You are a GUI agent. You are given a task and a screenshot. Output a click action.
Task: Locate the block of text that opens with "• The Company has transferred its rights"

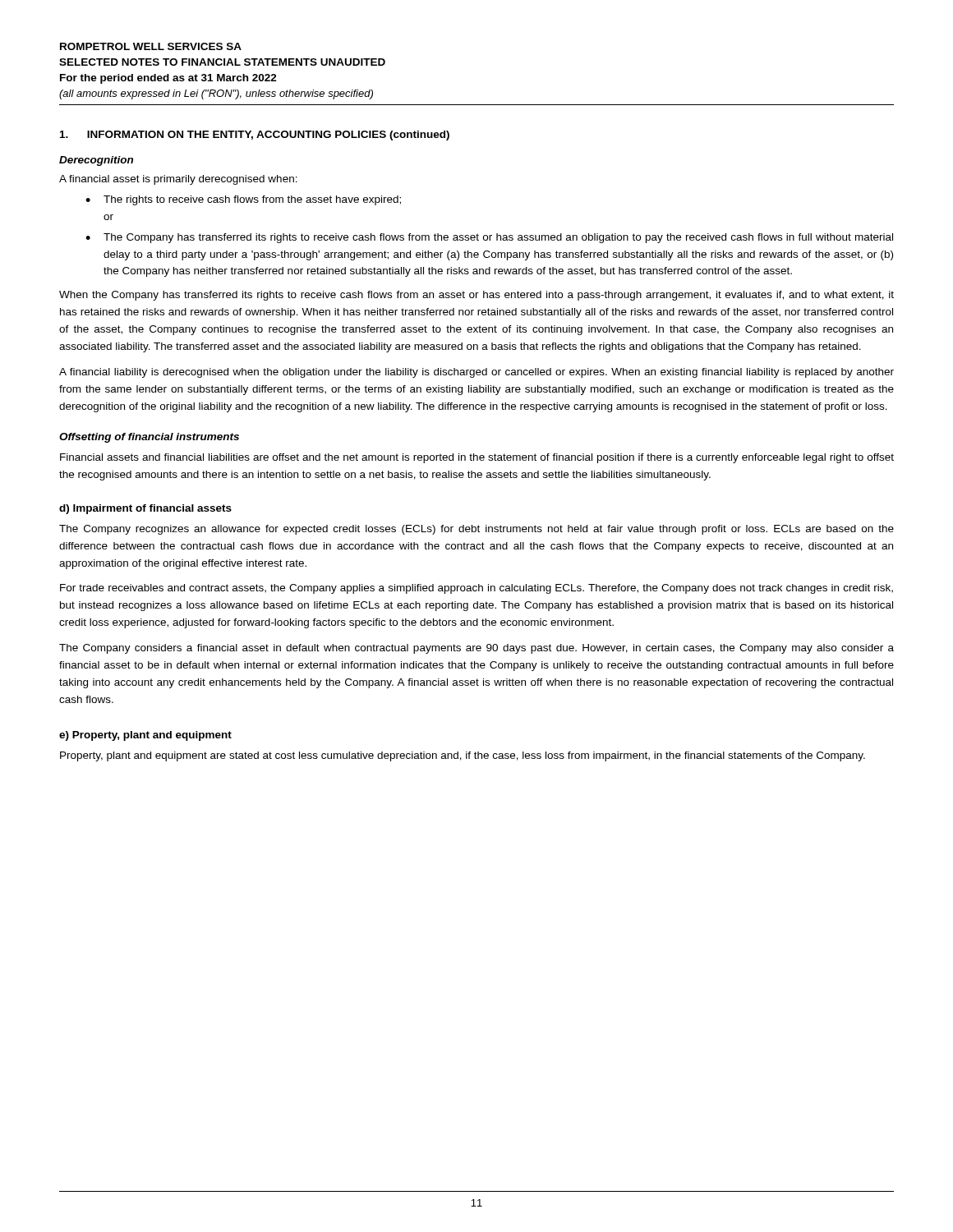[x=490, y=255]
